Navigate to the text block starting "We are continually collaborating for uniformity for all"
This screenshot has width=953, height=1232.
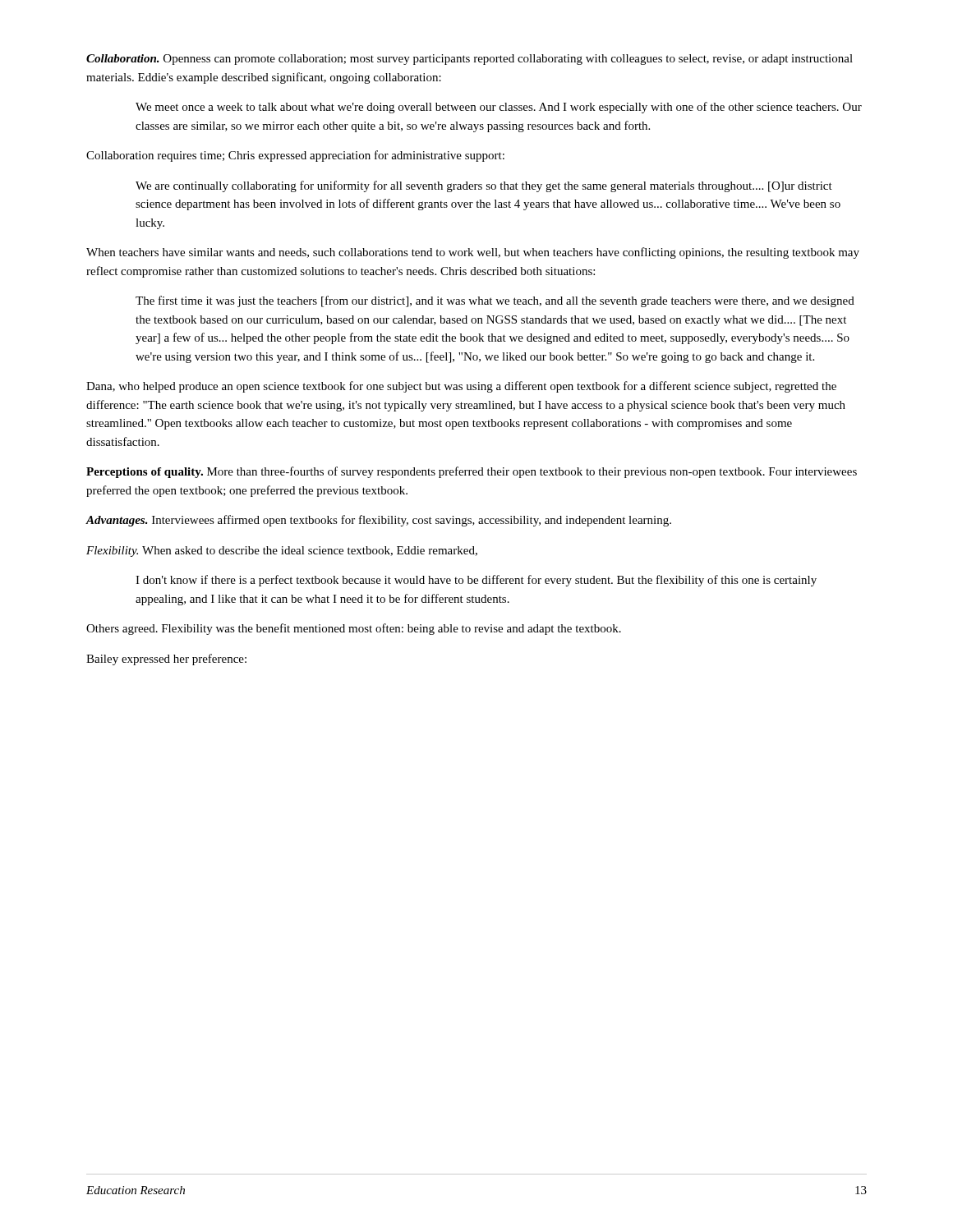click(488, 204)
